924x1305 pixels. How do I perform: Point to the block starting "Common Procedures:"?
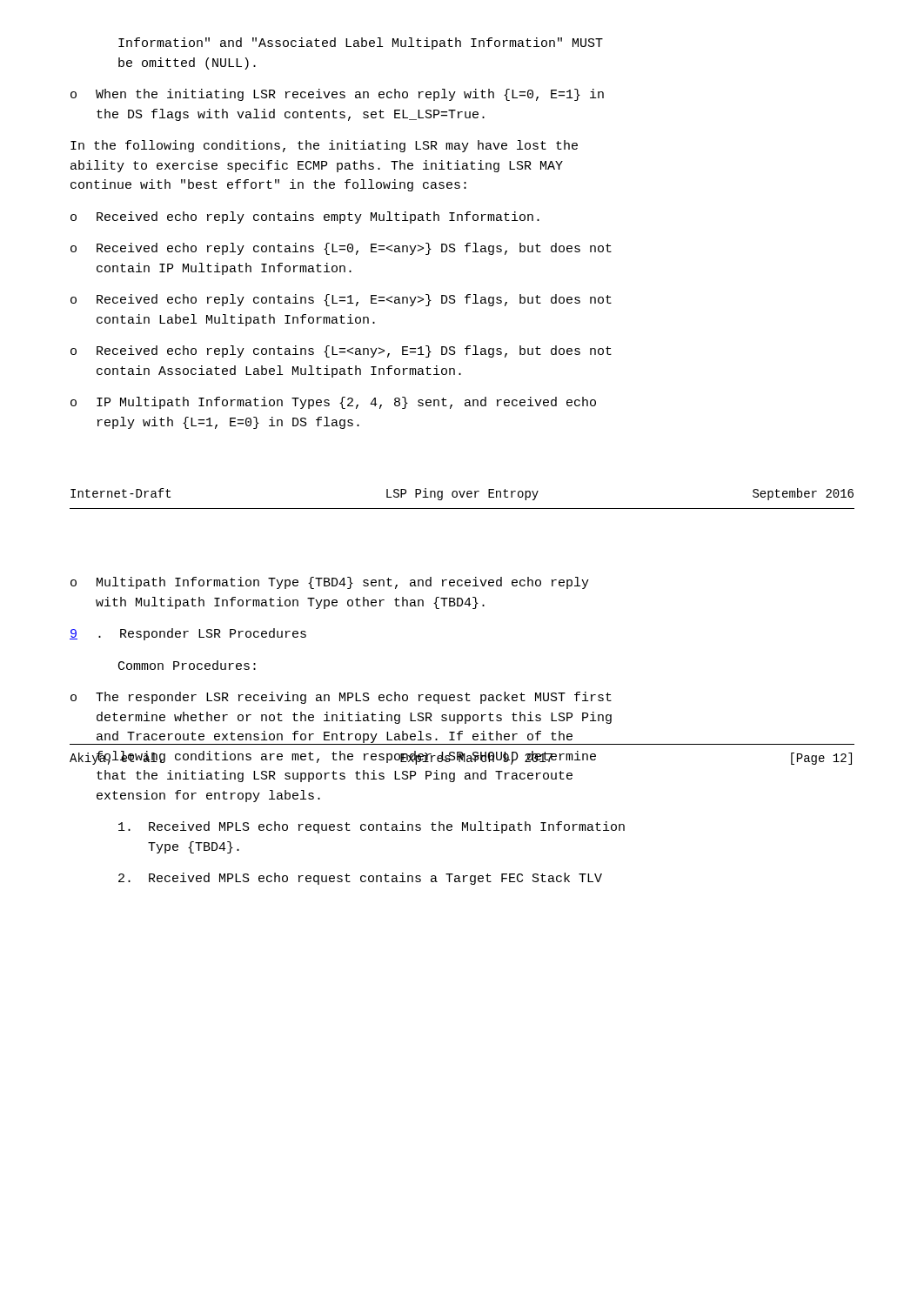tap(188, 666)
